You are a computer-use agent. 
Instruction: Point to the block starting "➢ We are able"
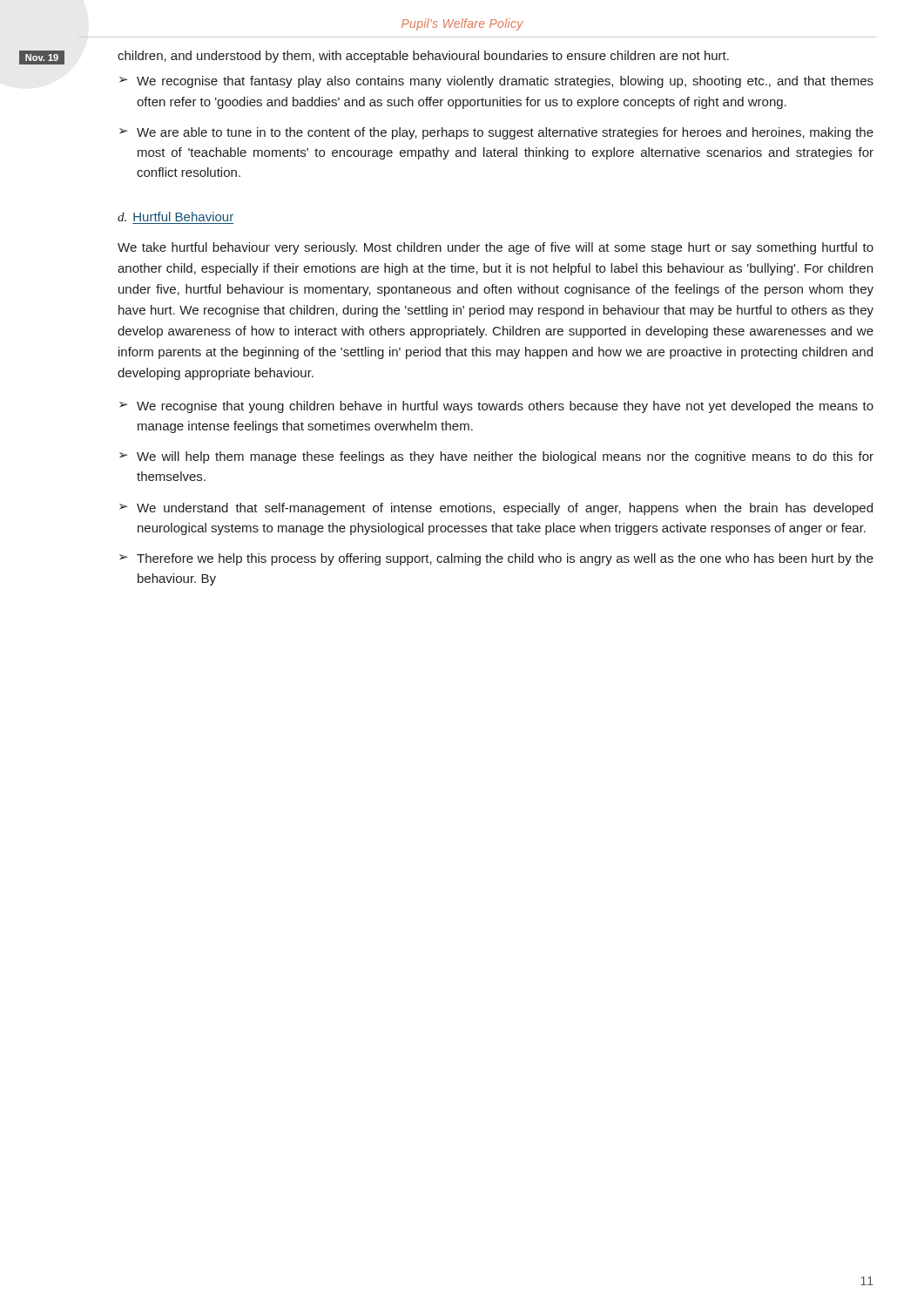tap(495, 152)
